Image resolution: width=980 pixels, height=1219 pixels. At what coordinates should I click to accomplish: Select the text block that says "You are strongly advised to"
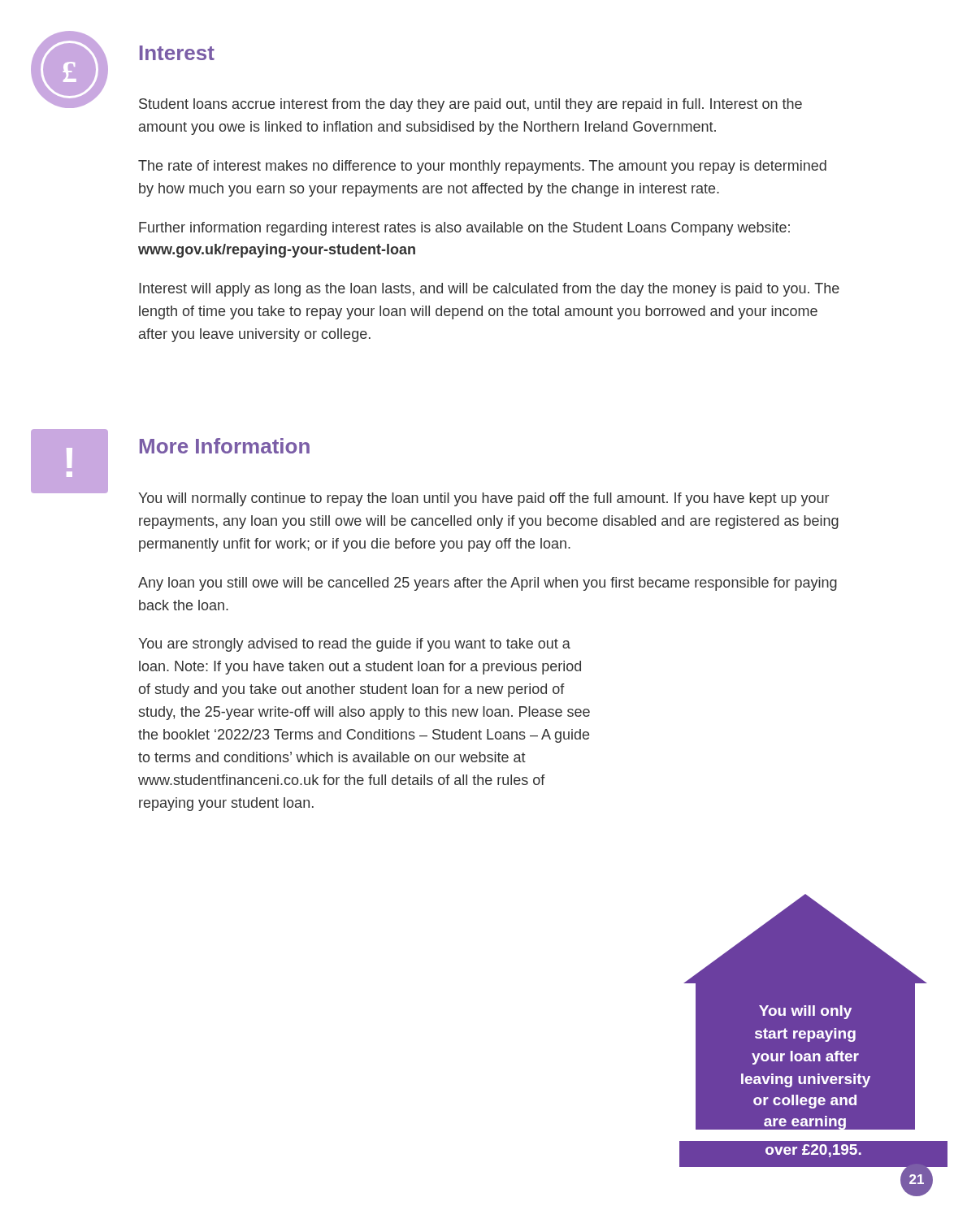click(x=364, y=723)
